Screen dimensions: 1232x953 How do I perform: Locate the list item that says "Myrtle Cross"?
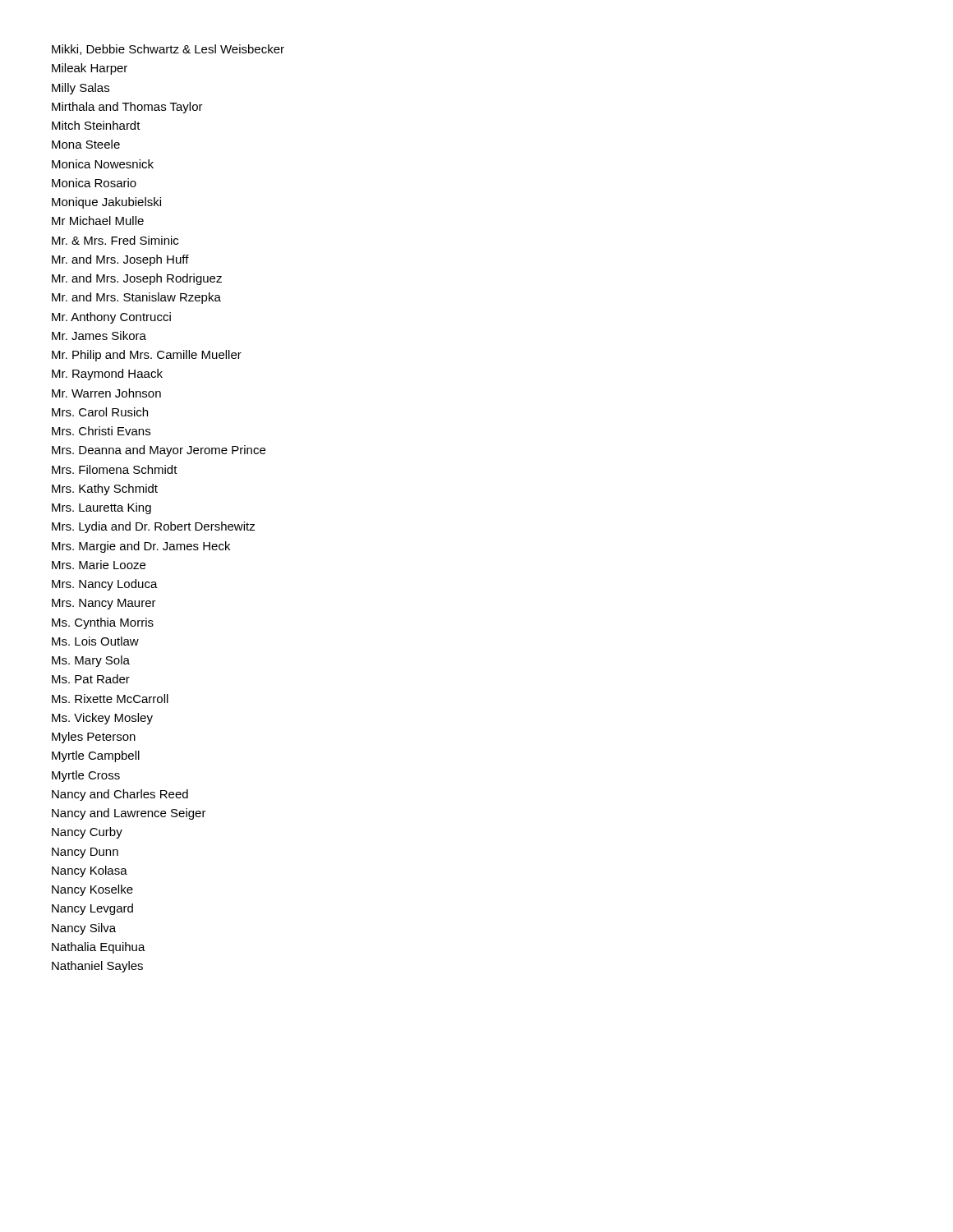tap(85, 774)
